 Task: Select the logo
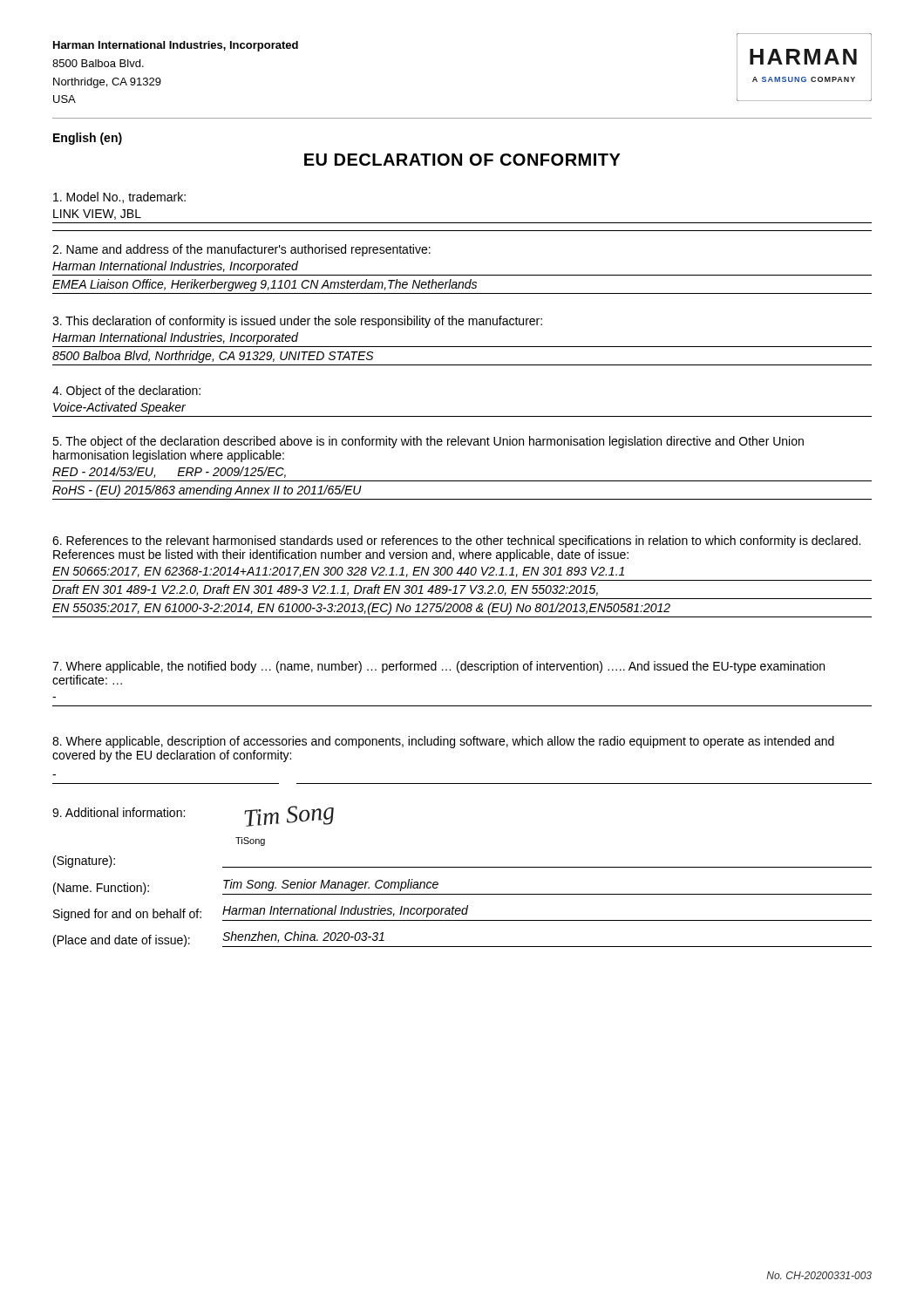[x=804, y=67]
